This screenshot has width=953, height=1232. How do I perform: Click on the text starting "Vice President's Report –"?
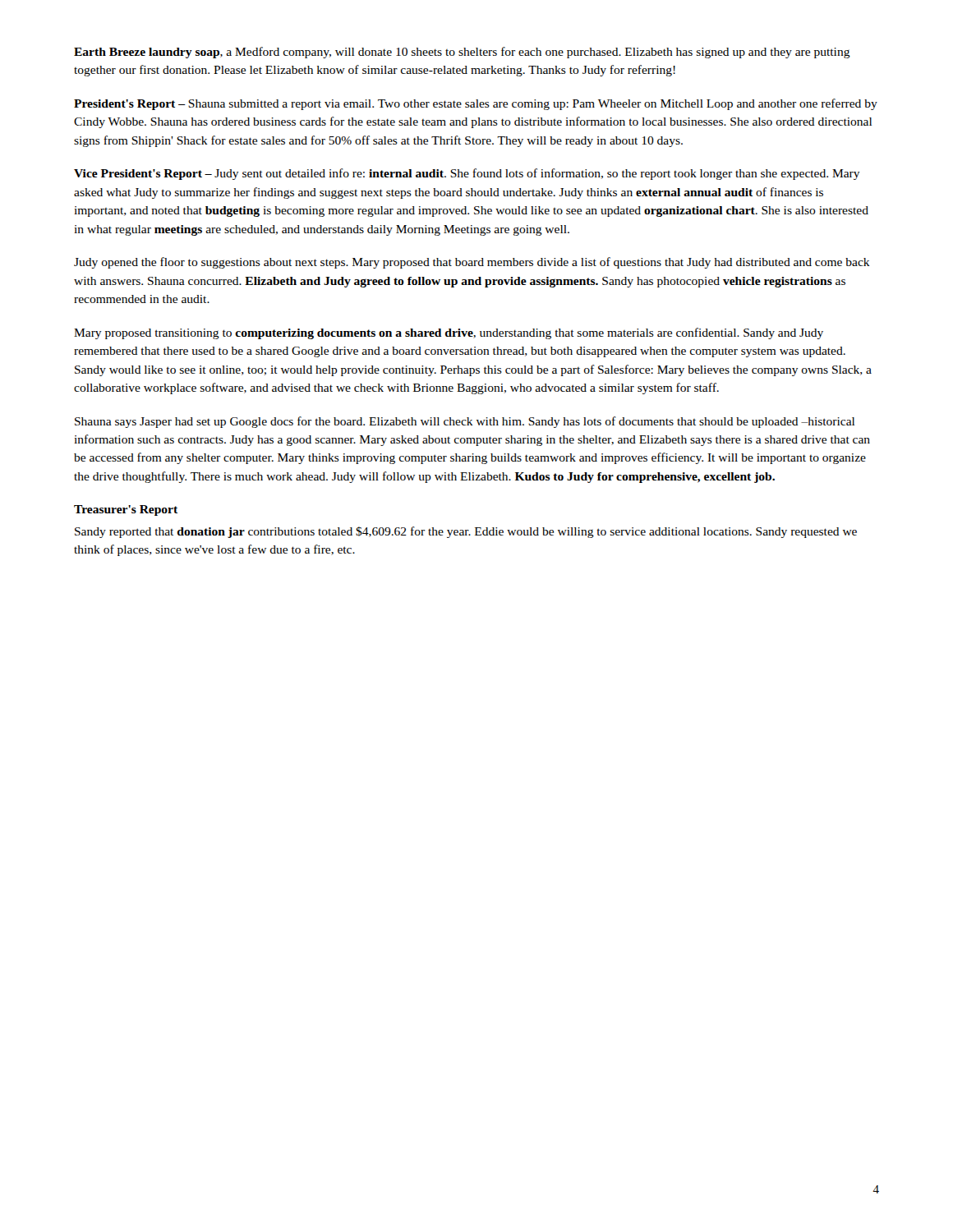pyautogui.click(x=471, y=201)
